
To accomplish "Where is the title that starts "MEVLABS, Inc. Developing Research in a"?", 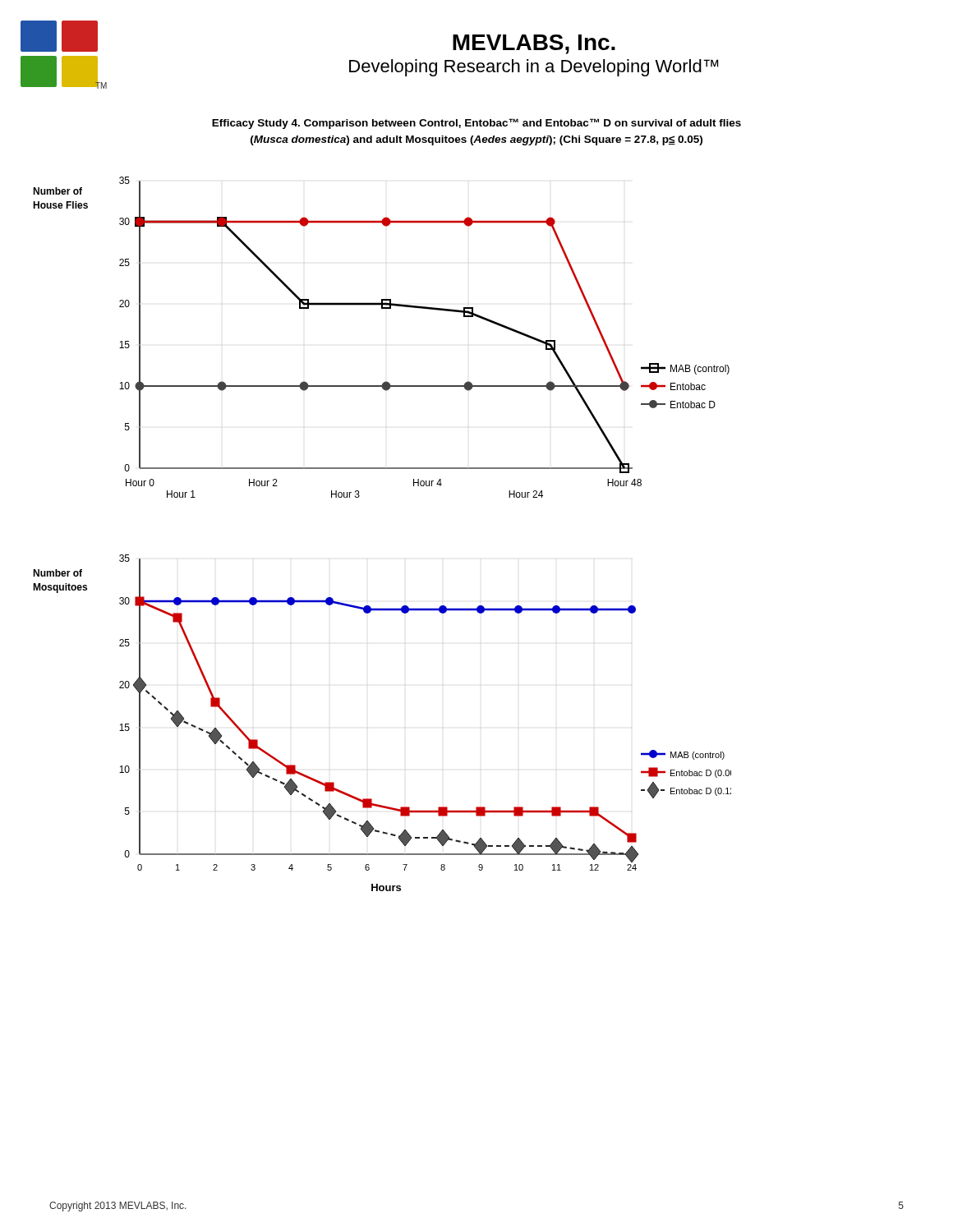I will (x=534, y=53).
